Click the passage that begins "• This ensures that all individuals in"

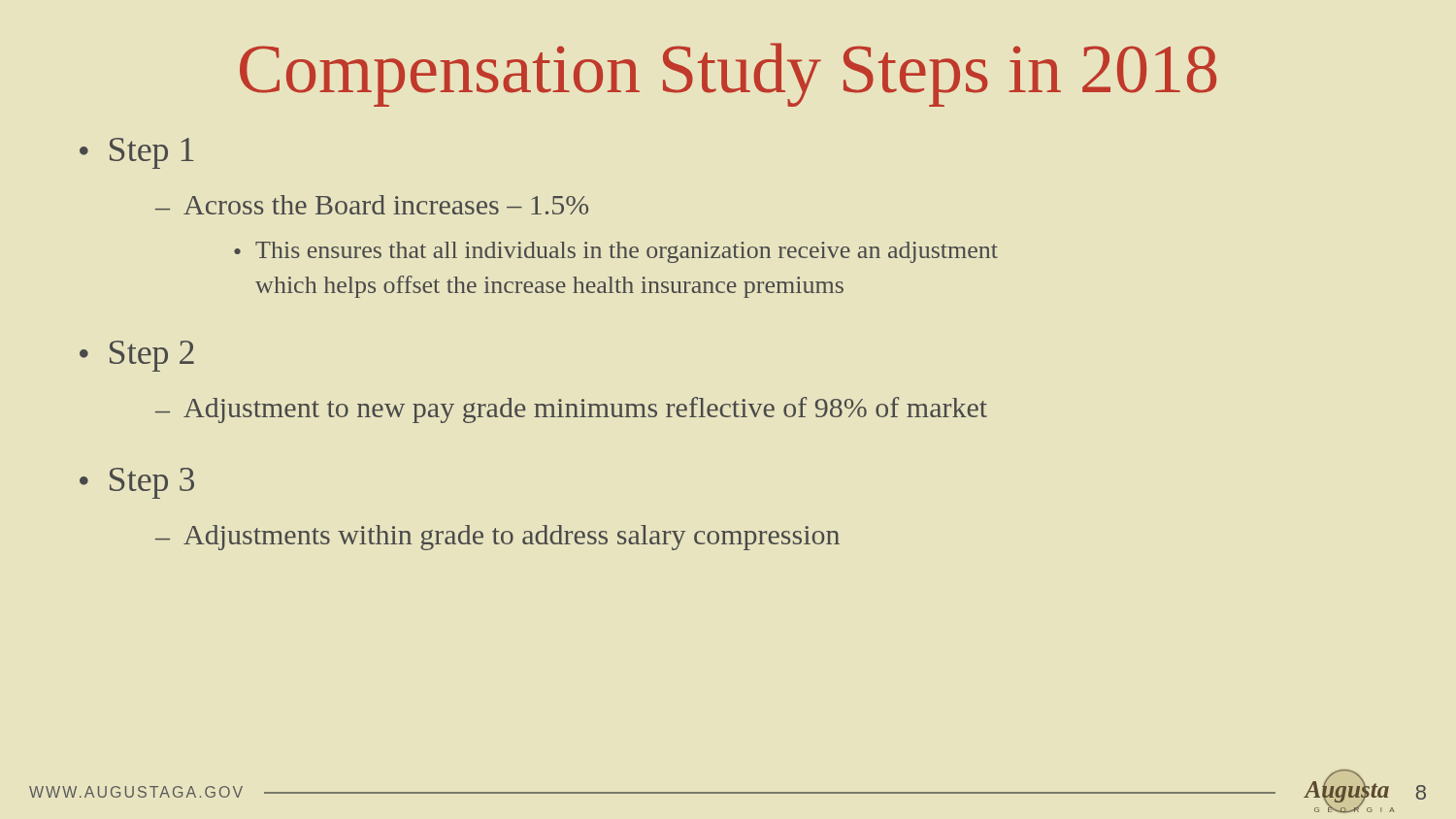(615, 268)
